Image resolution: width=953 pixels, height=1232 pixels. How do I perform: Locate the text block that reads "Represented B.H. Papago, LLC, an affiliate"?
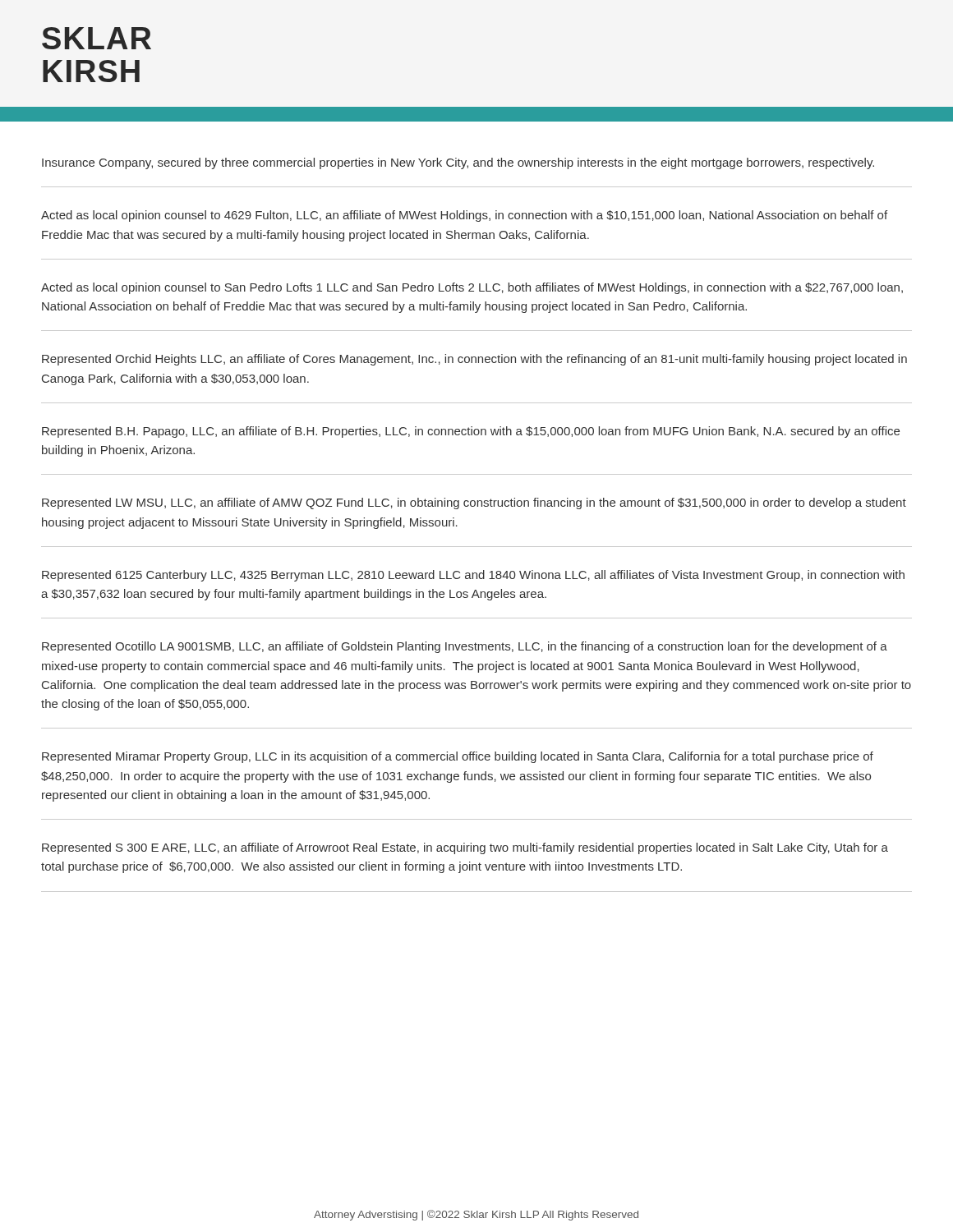point(471,440)
